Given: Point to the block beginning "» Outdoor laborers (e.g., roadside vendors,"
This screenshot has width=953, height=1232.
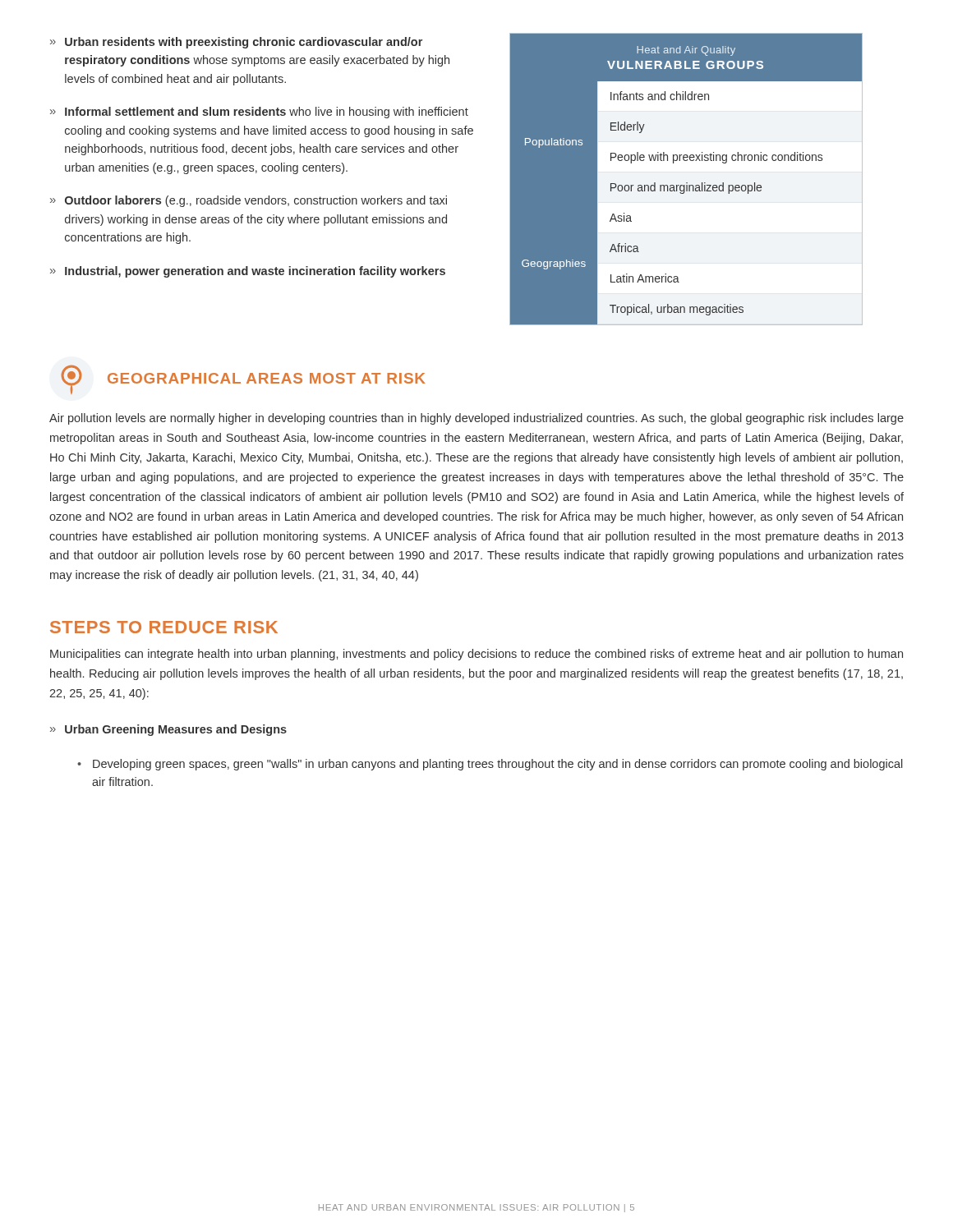Looking at the screenshot, I should (x=263, y=219).
